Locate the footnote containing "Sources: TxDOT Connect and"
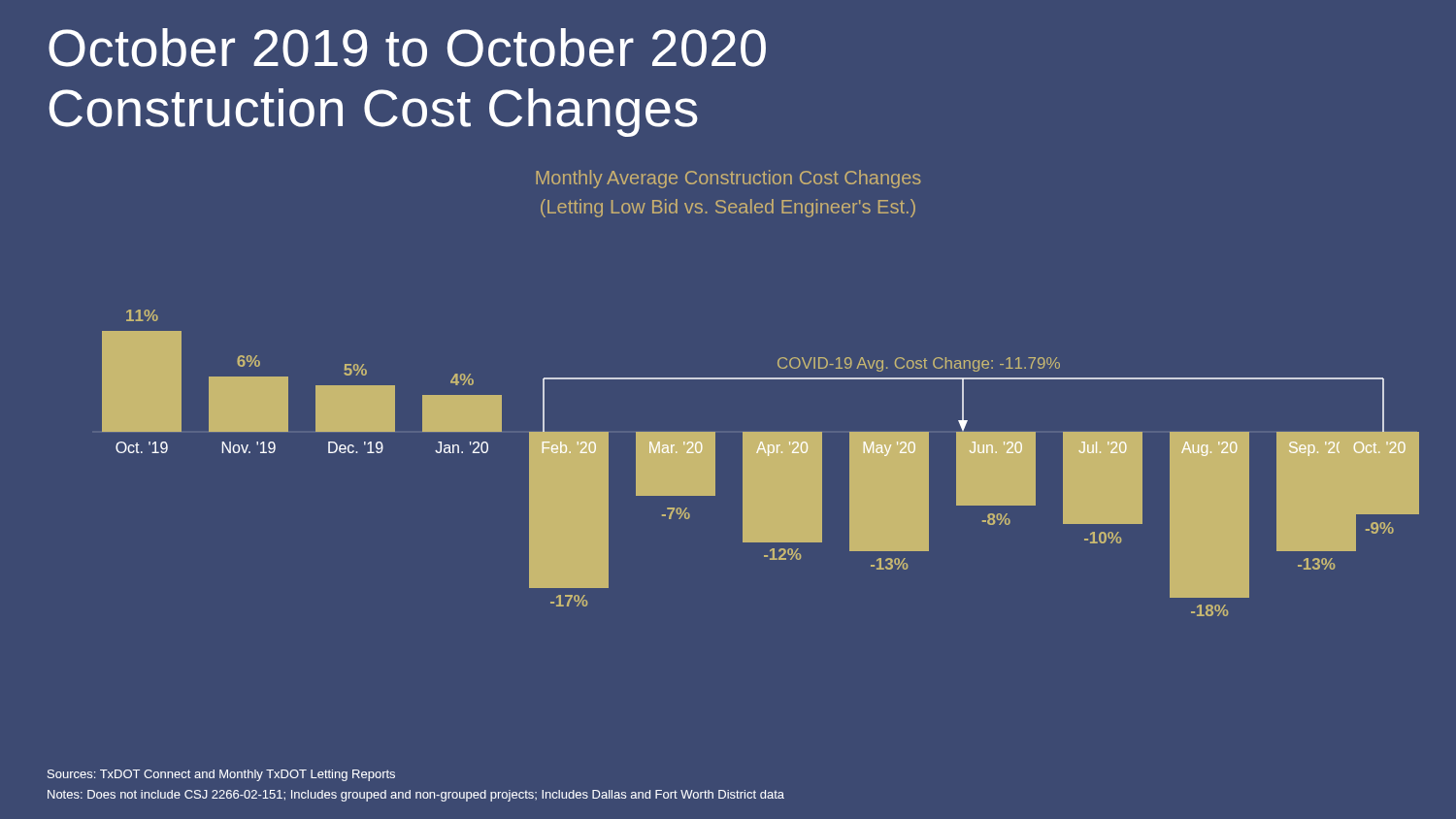This screenshot has width=1456, height=819. (415, 785)
